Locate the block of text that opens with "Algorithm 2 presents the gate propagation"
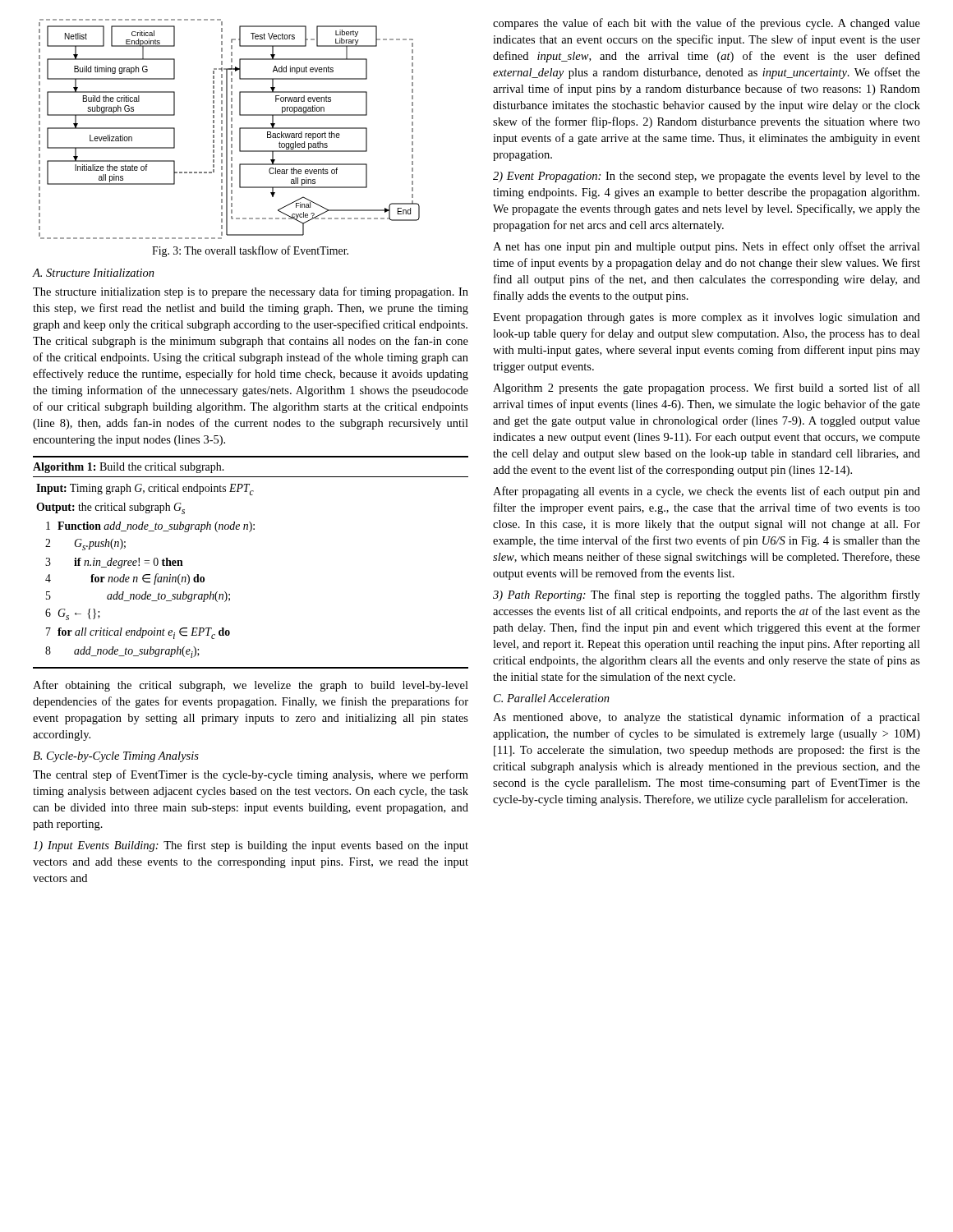The width and height of the screenshot is (953, 1232). click(x=707, y=429)
